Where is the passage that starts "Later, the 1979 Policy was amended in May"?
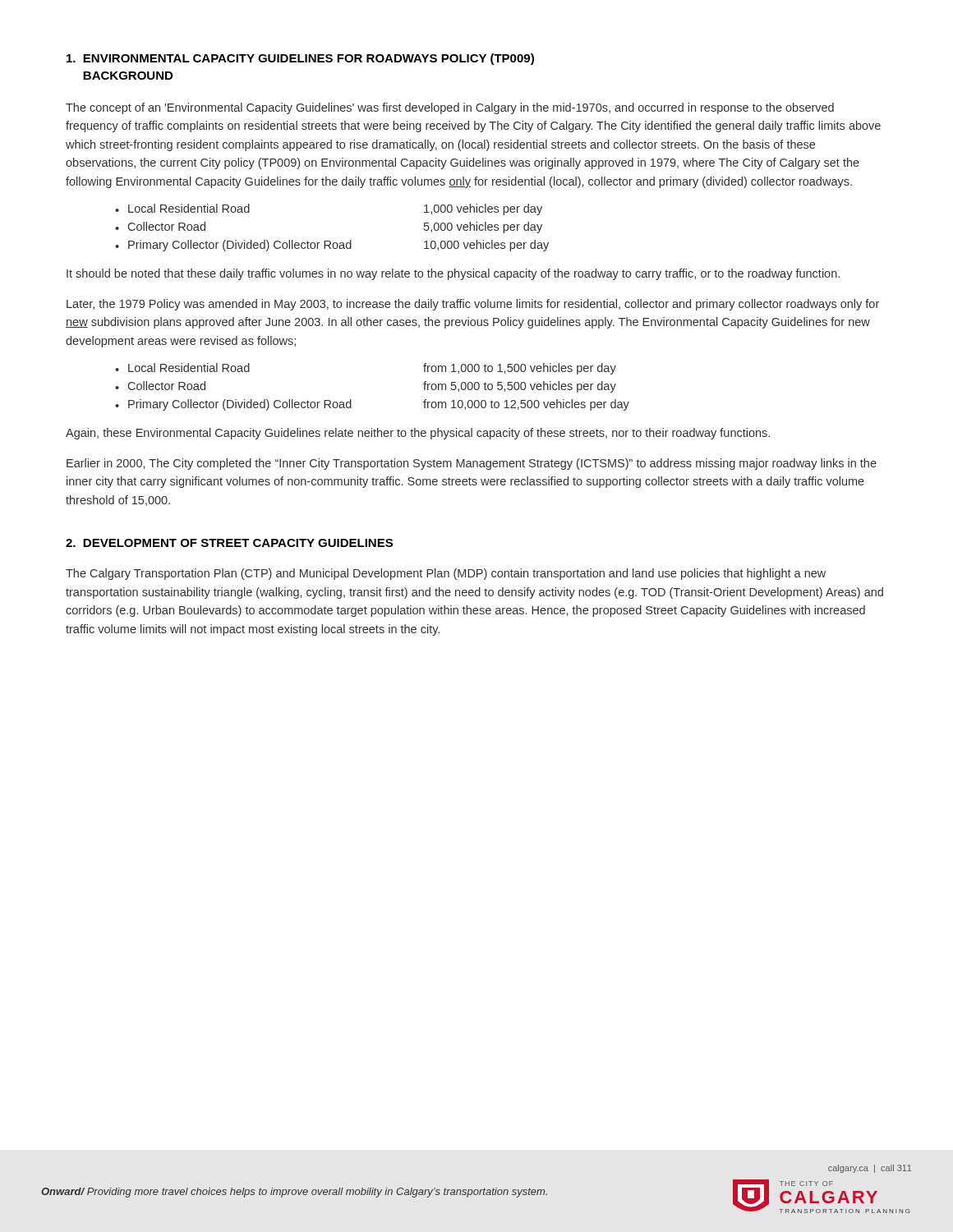The height and width of the screenshot is (1232, 953). coord(472,322)
